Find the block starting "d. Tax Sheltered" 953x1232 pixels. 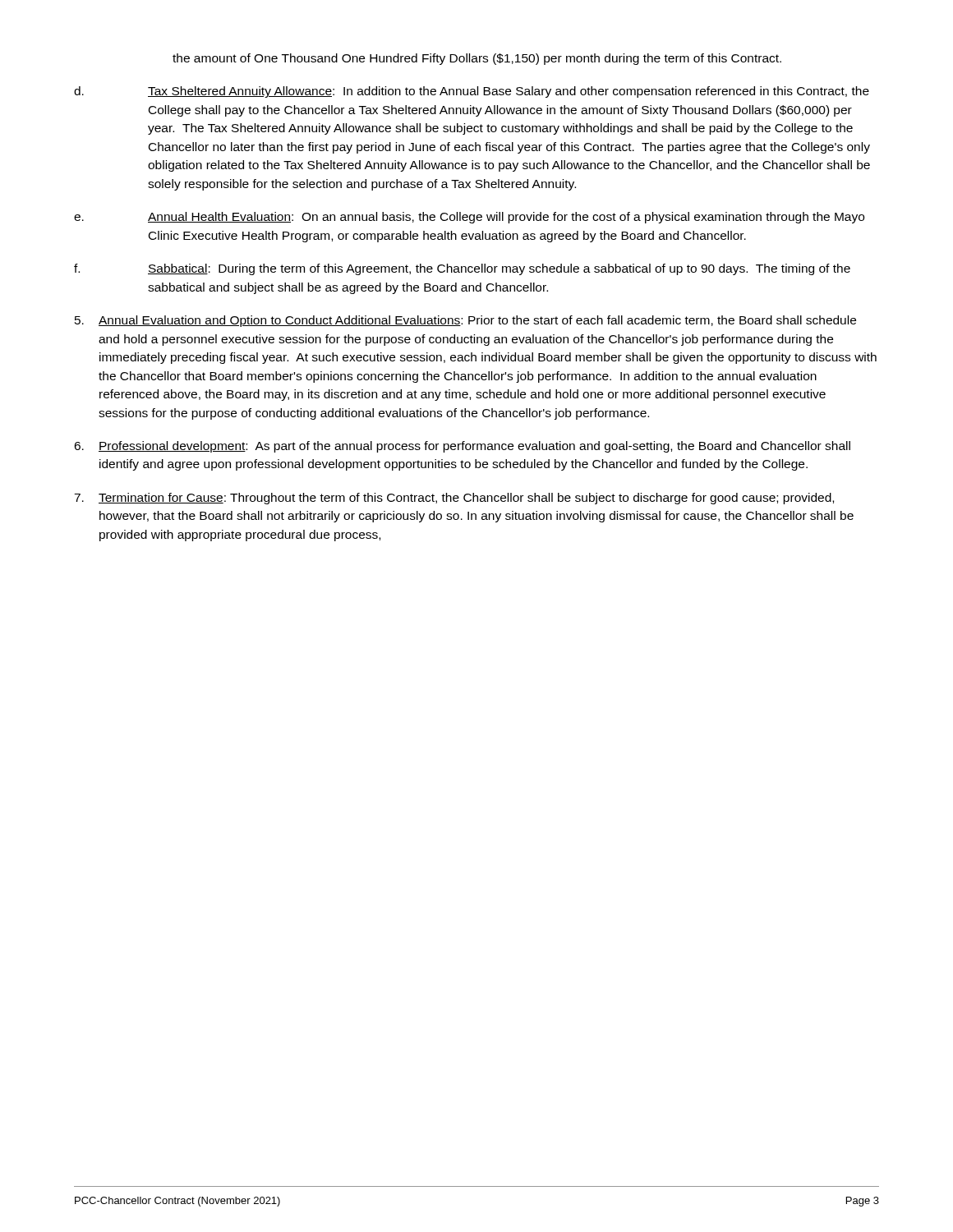coord(476,138)
